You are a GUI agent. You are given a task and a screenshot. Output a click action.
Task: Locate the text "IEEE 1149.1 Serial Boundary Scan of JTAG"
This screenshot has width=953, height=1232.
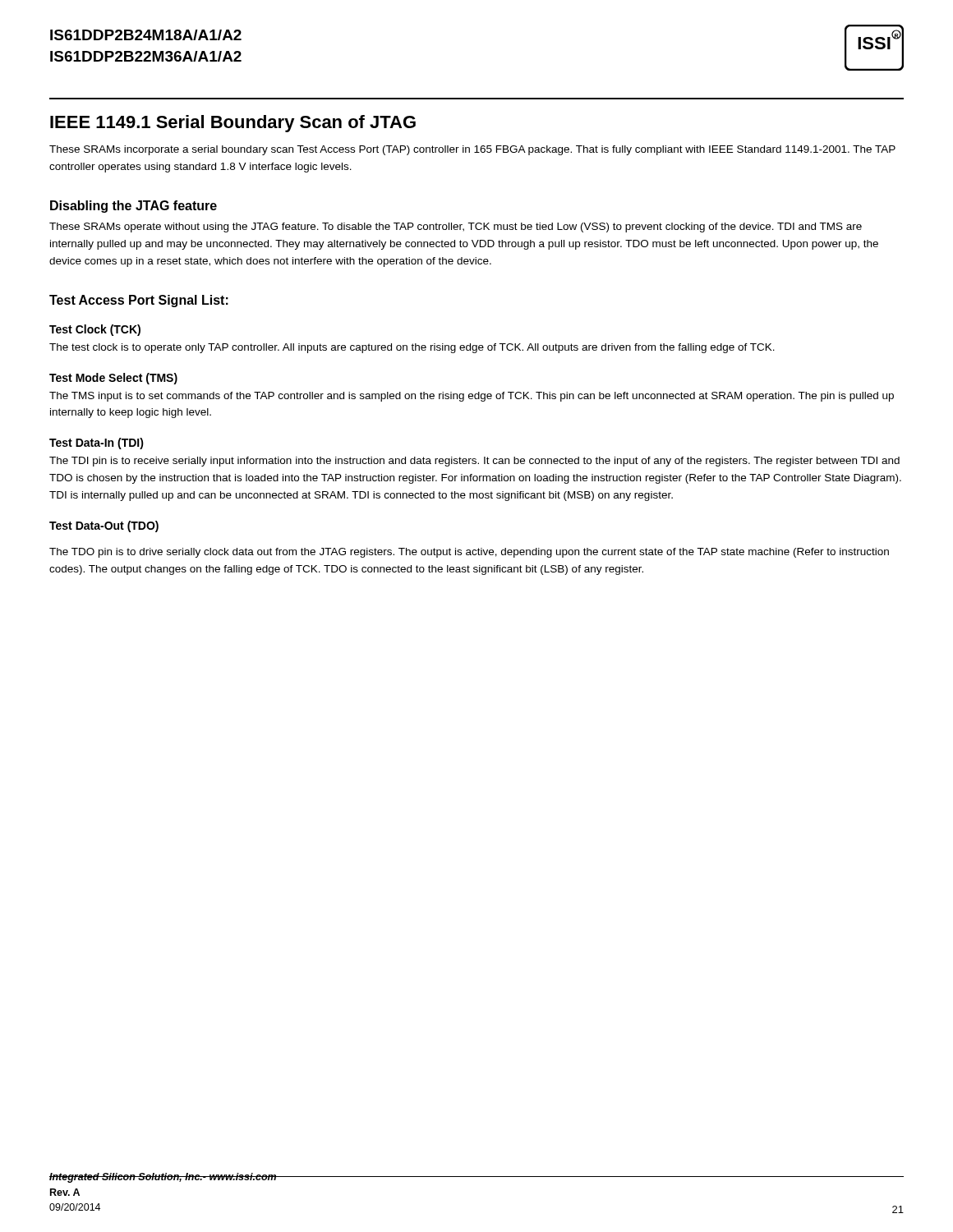click(x=233, y=122)
